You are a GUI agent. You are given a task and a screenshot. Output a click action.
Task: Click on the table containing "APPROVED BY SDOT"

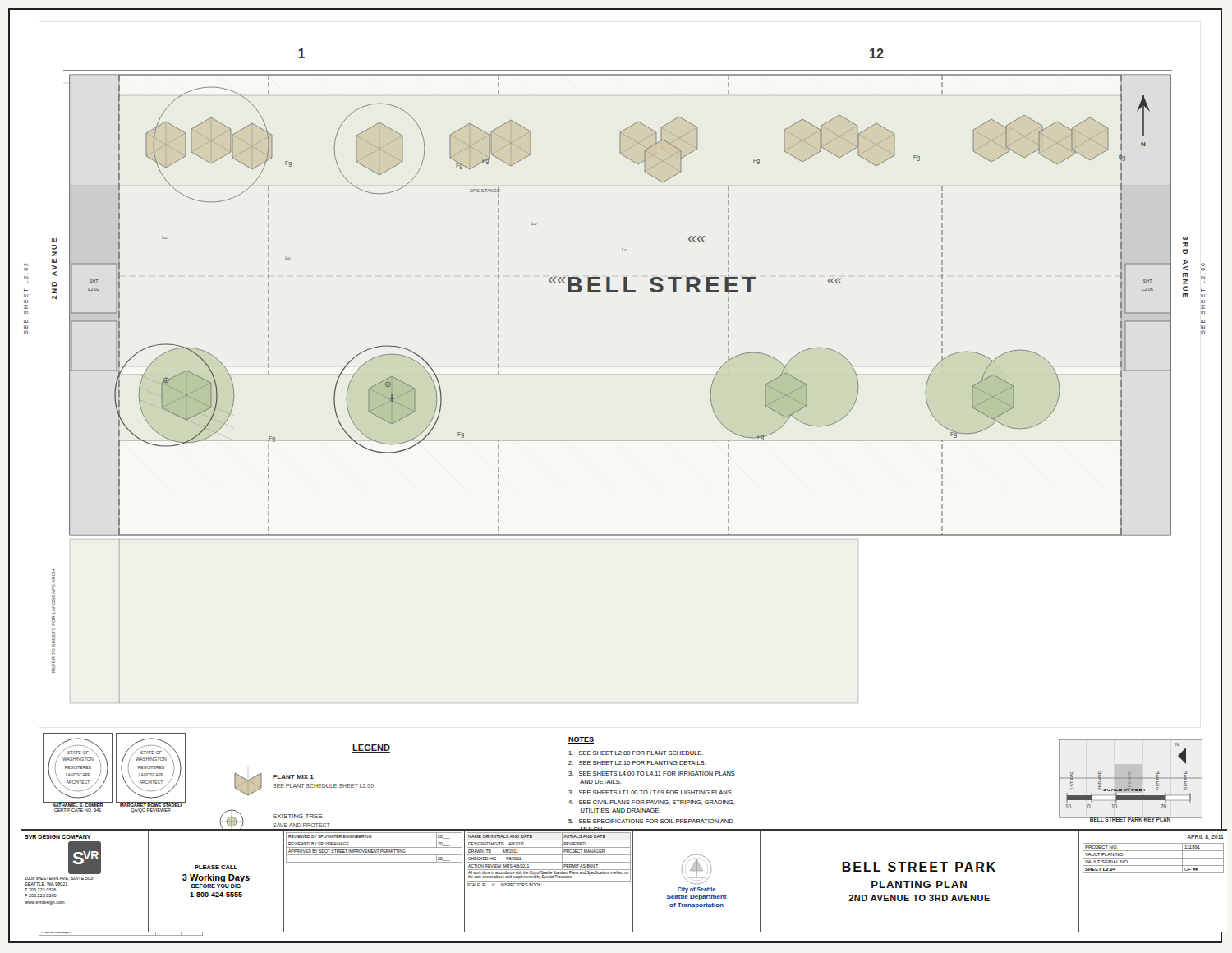[x=375, y=881]
